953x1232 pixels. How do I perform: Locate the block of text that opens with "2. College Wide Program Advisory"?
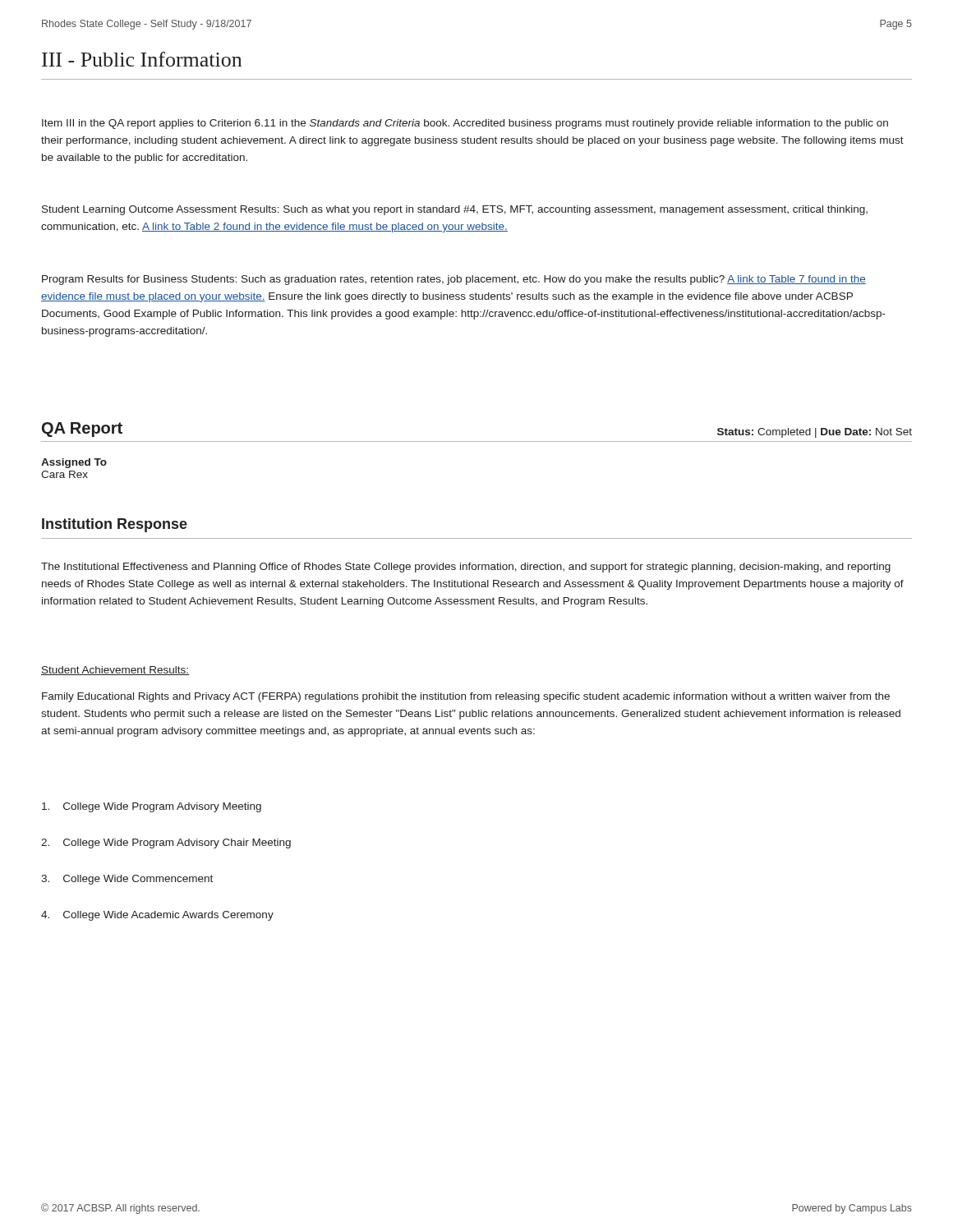coord(166,842)
